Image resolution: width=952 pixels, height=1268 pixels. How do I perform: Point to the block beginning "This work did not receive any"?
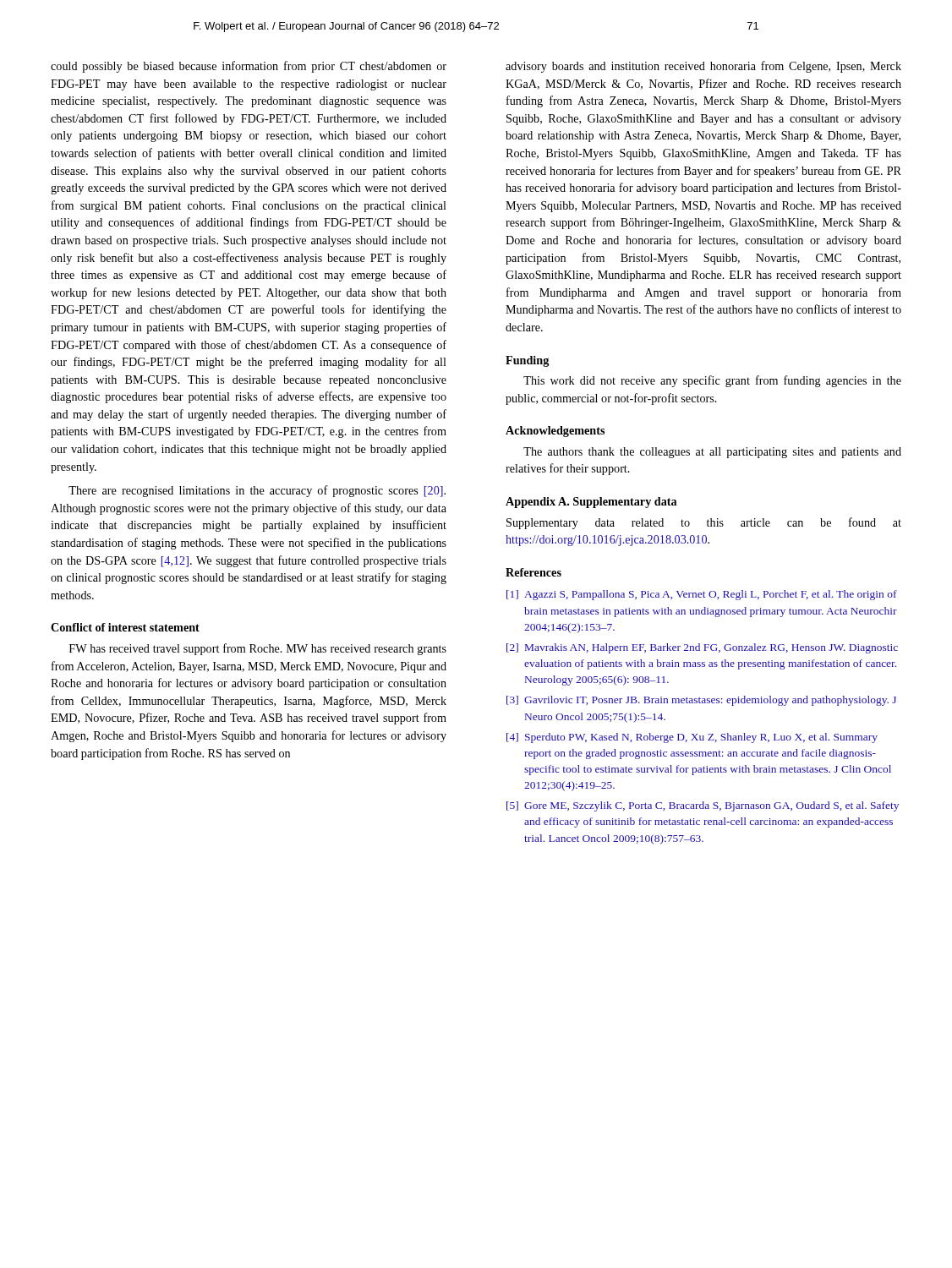click(703, 389)
